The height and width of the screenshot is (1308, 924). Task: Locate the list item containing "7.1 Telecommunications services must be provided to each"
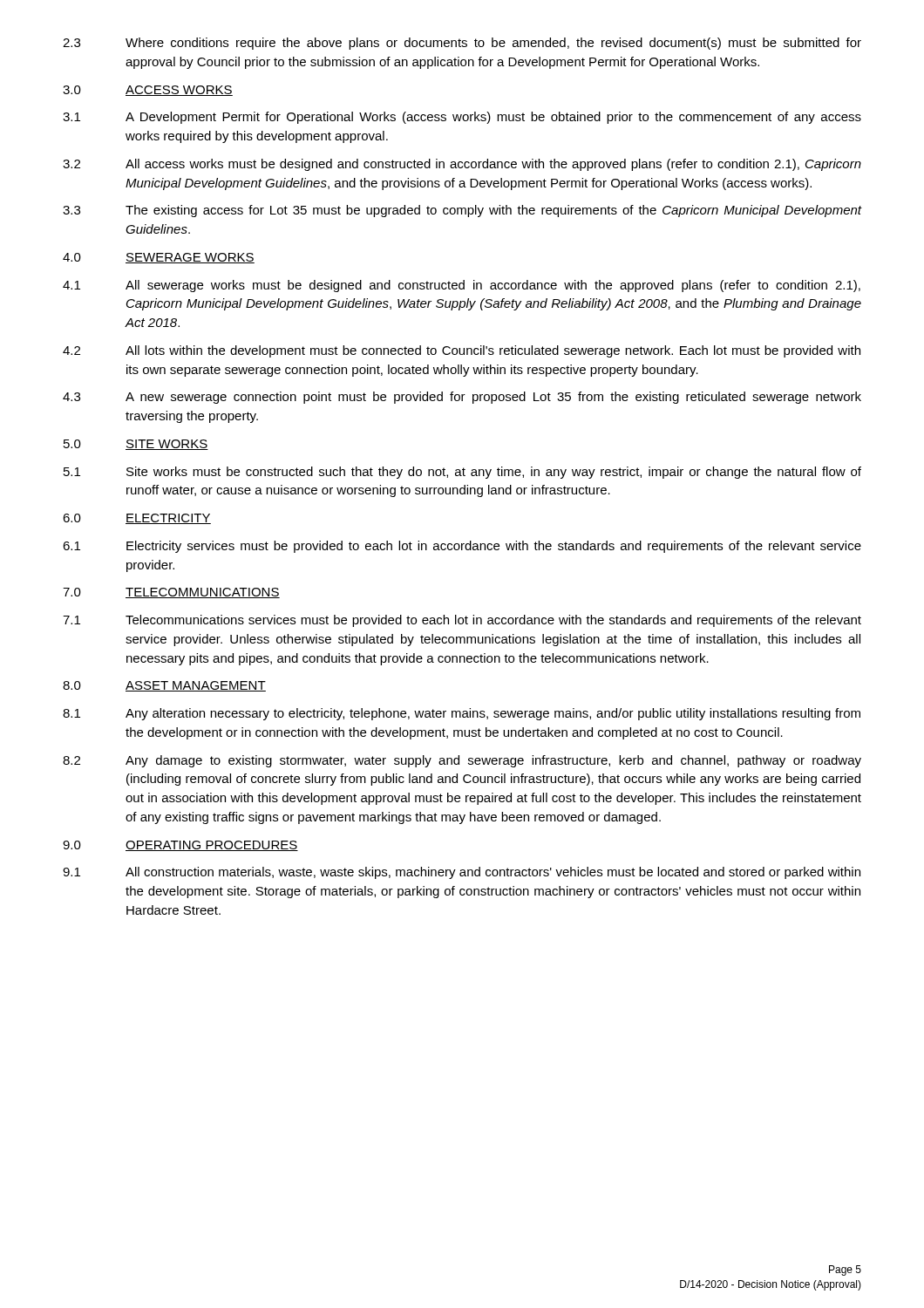click(462, 639)
